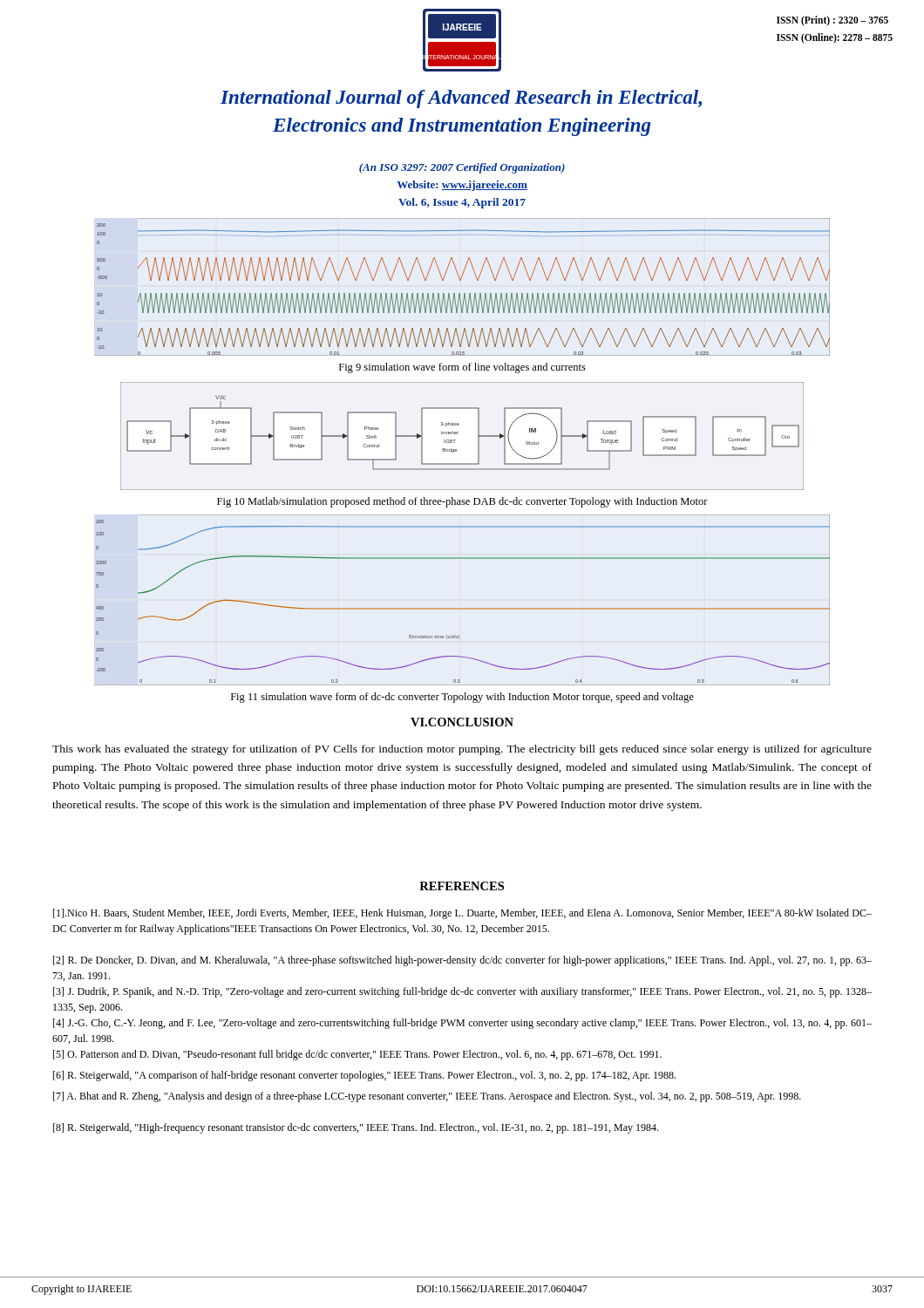This screenshot has width=924, height=1308.
Task: Select the list item that reads "[5] O. Patterson"
Action: (x=357, y=1054)
